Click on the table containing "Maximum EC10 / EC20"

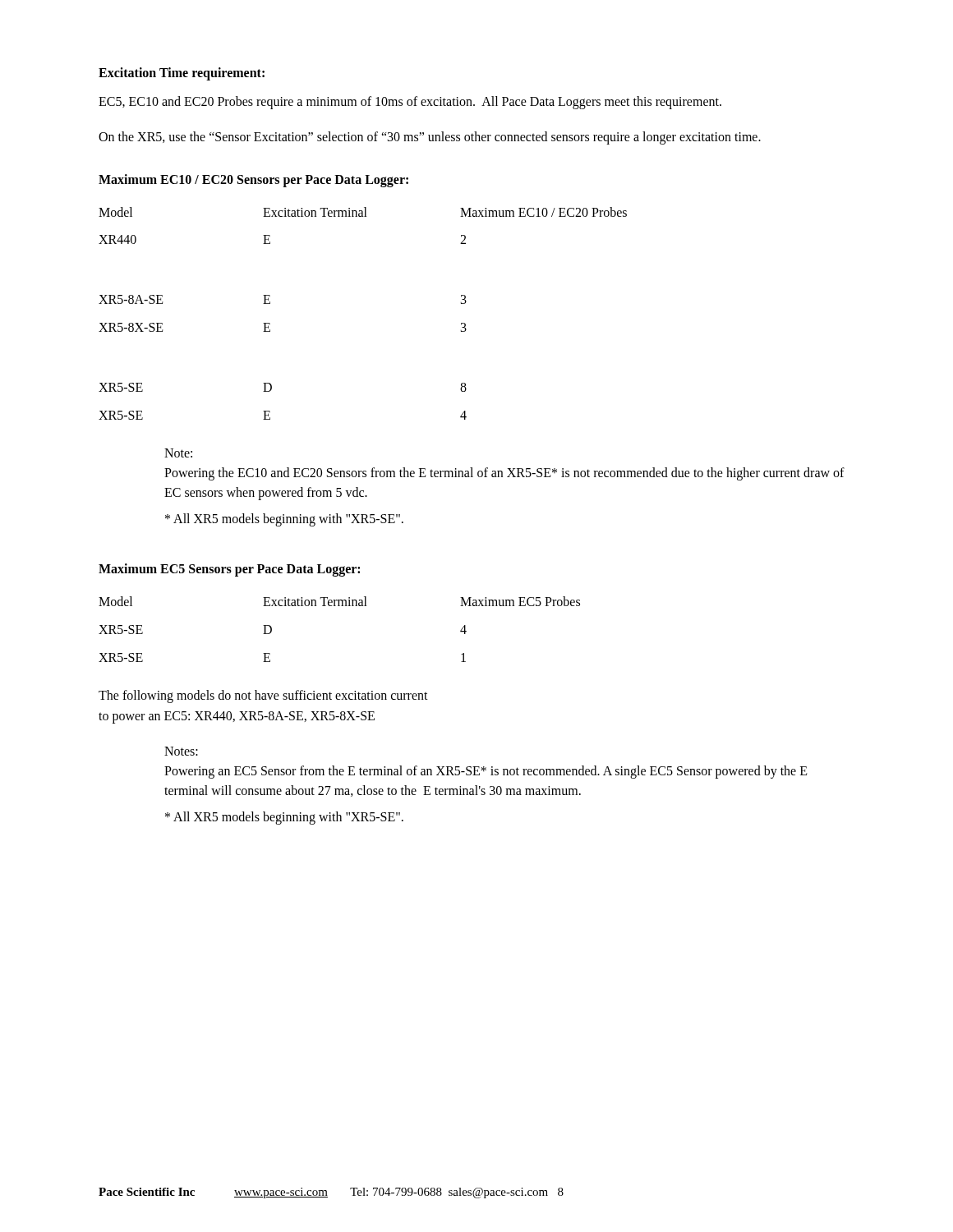pyautogui.click(x=476, y=314)
